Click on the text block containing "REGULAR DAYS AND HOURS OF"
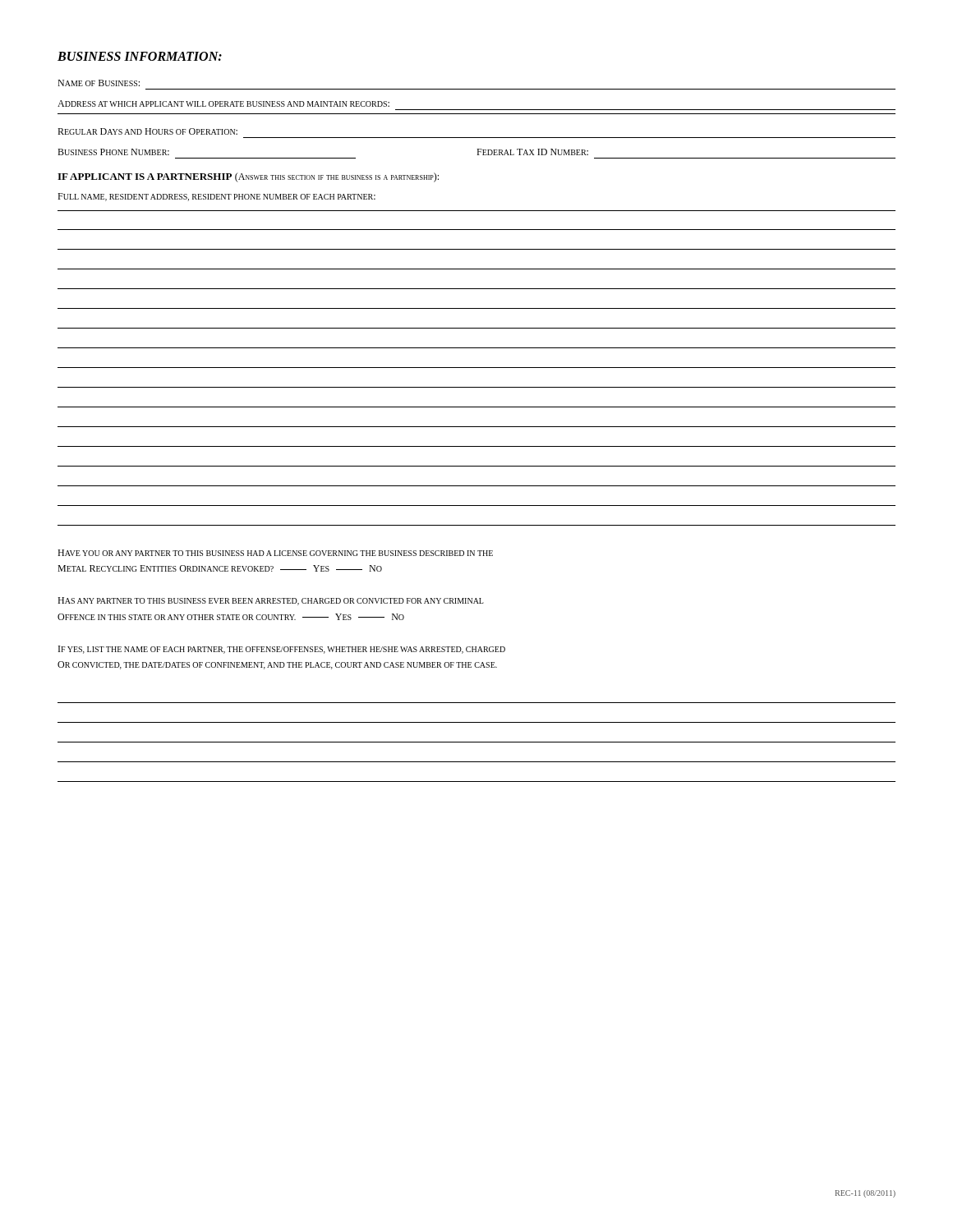 [x=476, y=132]
